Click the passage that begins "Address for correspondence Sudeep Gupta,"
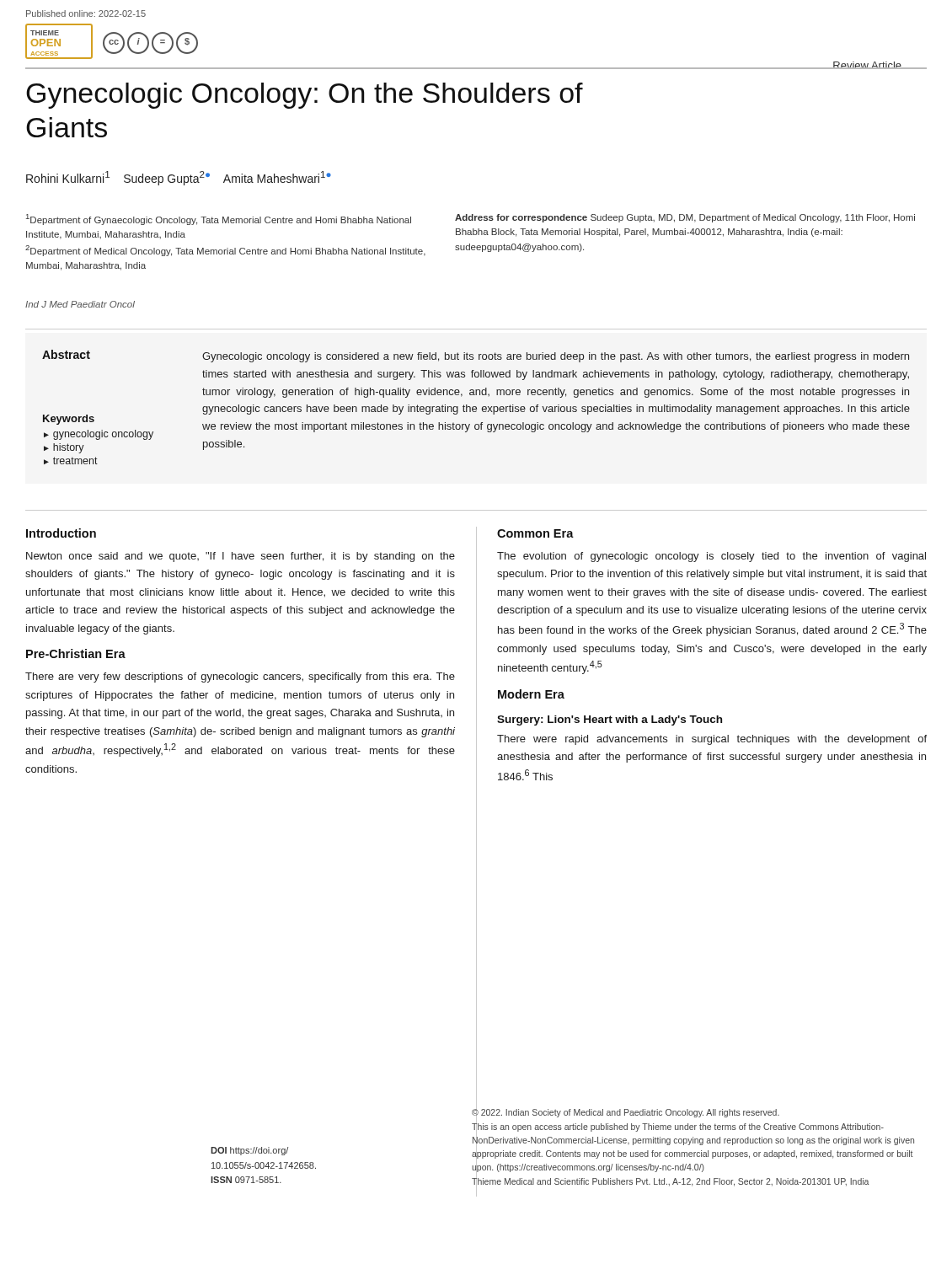 click(685, 232)
